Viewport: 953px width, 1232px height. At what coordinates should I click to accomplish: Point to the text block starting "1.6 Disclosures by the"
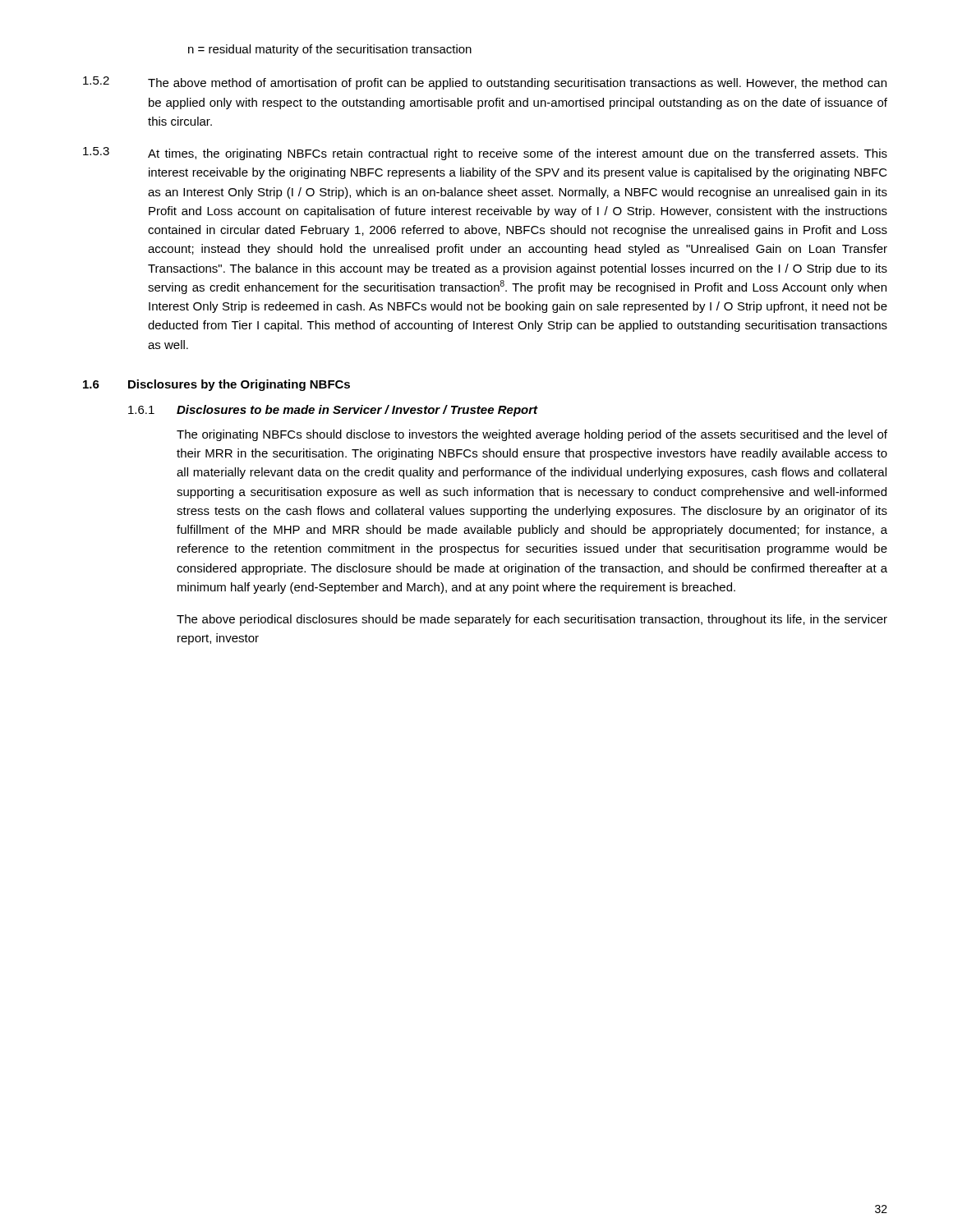[x=216, y=384]
